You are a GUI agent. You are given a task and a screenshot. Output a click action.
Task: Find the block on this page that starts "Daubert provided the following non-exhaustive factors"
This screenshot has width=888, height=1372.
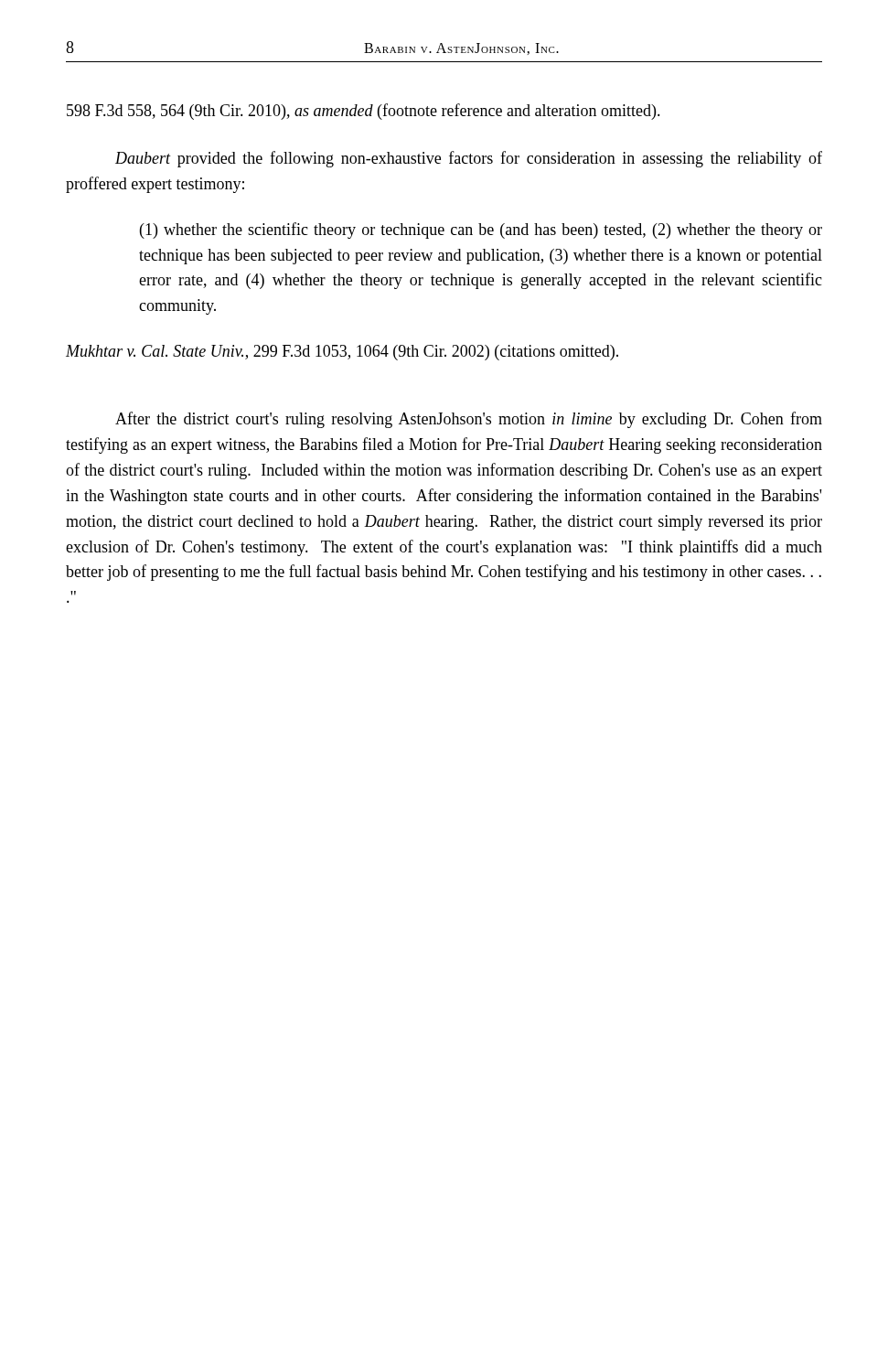(444, 171)
